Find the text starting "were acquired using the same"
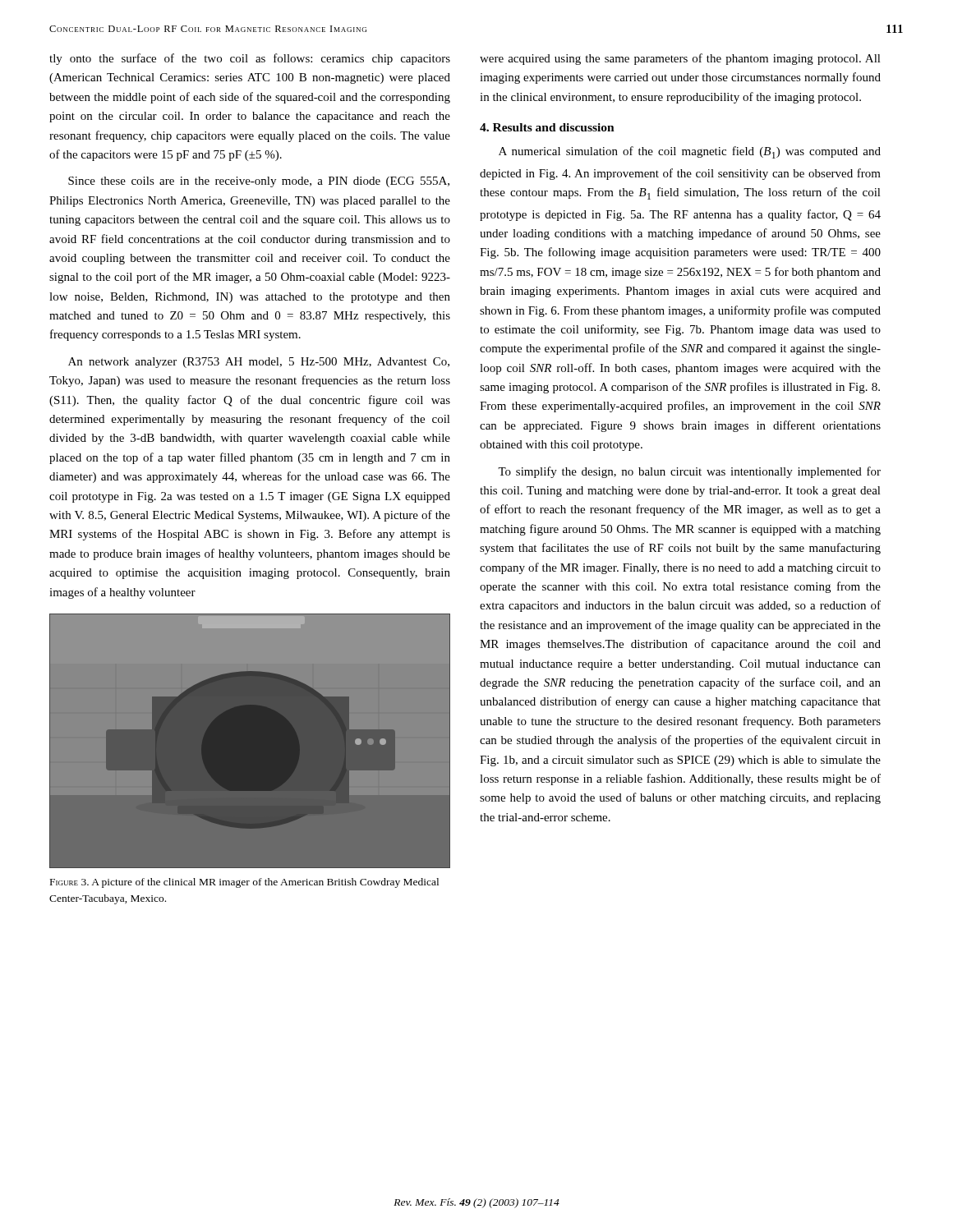The width and height of the screenshot is (953, 1232). [x=680, y=78]
